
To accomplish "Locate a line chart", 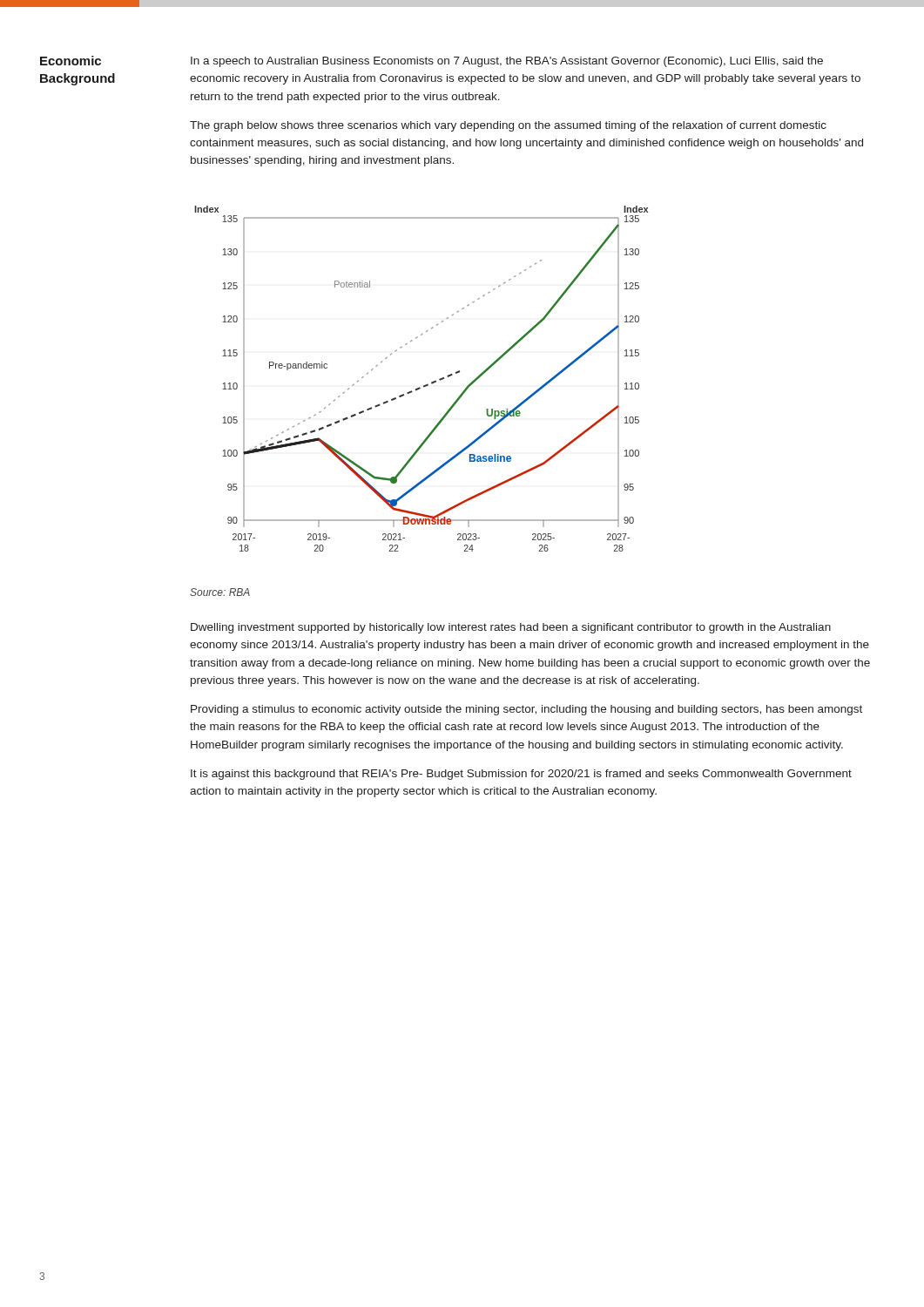I will click(x=421, y=389).
